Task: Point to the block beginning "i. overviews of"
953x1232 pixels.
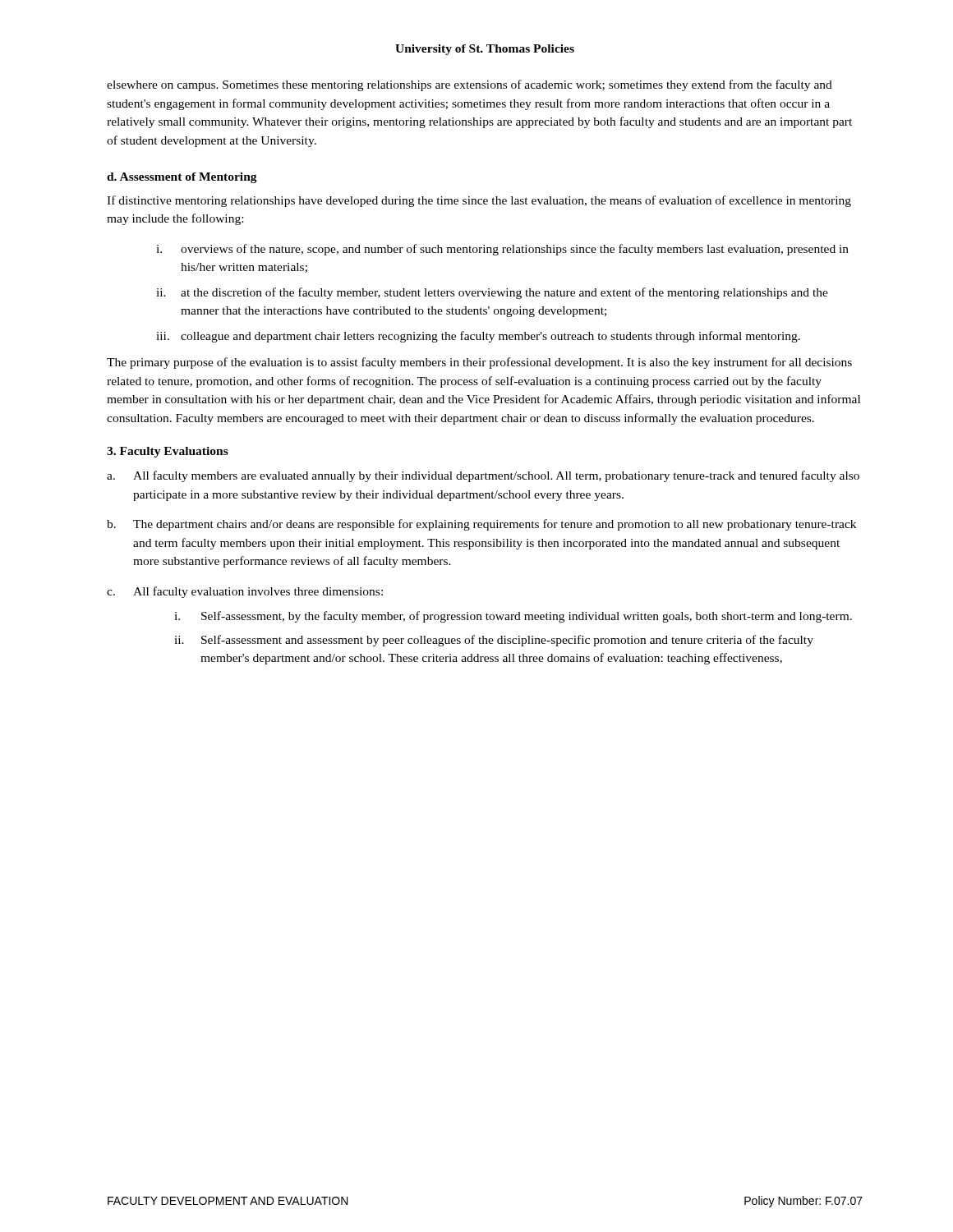Action: 509,258
